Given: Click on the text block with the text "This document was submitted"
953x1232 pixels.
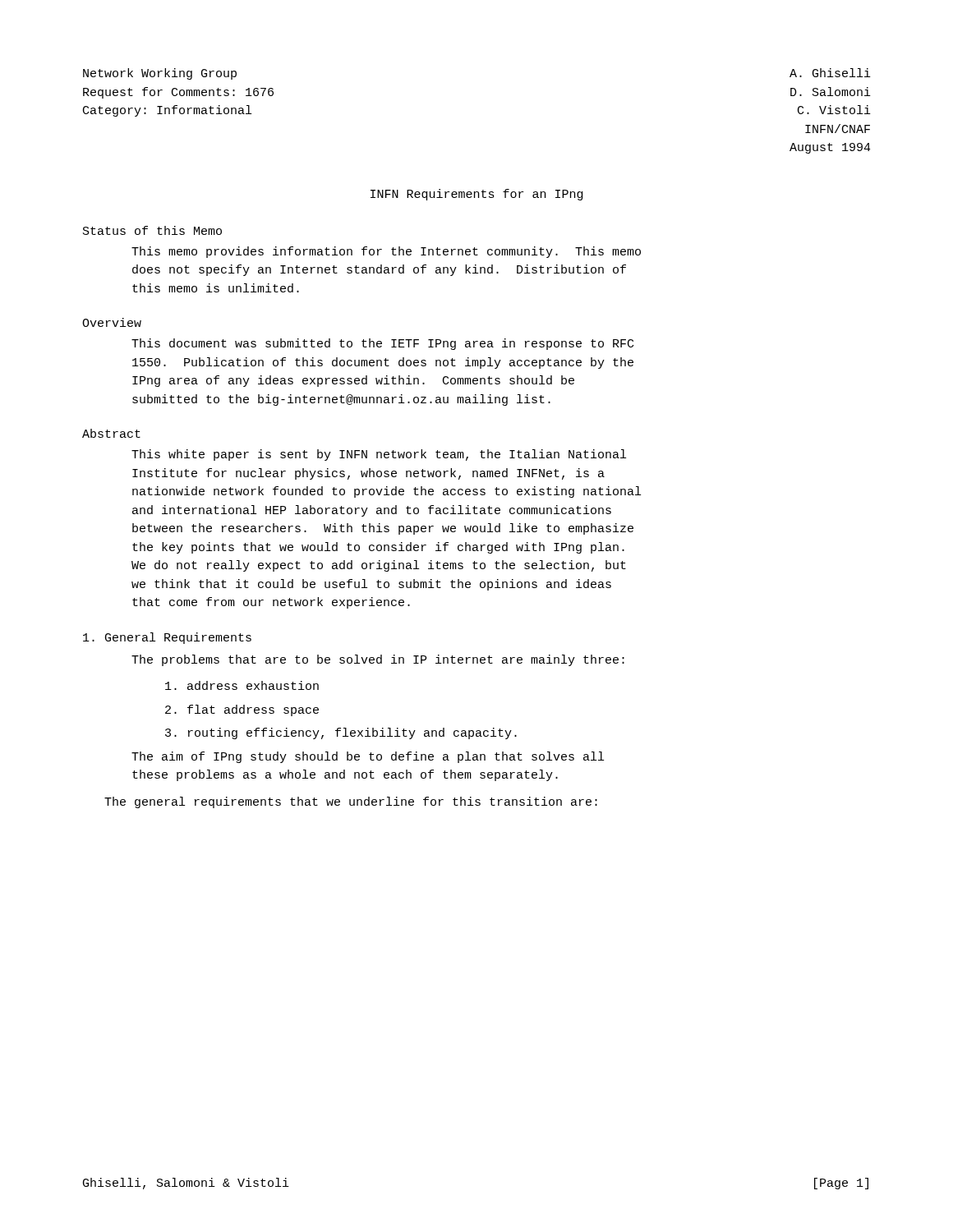Looking at the screenshot, I should coord(383,372).
